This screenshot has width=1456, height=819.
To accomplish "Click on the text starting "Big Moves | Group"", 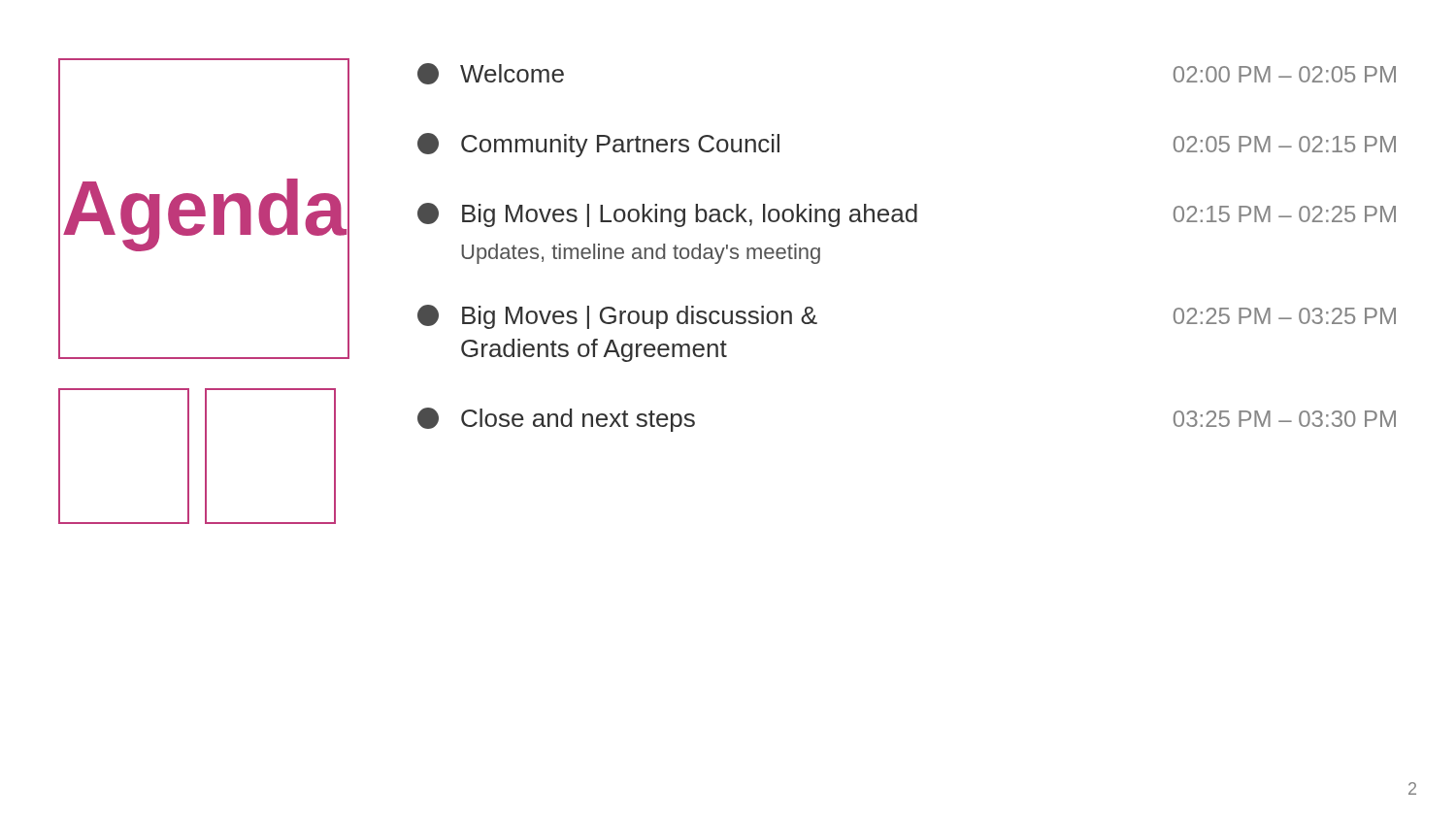I will click(x=622, y=317).
